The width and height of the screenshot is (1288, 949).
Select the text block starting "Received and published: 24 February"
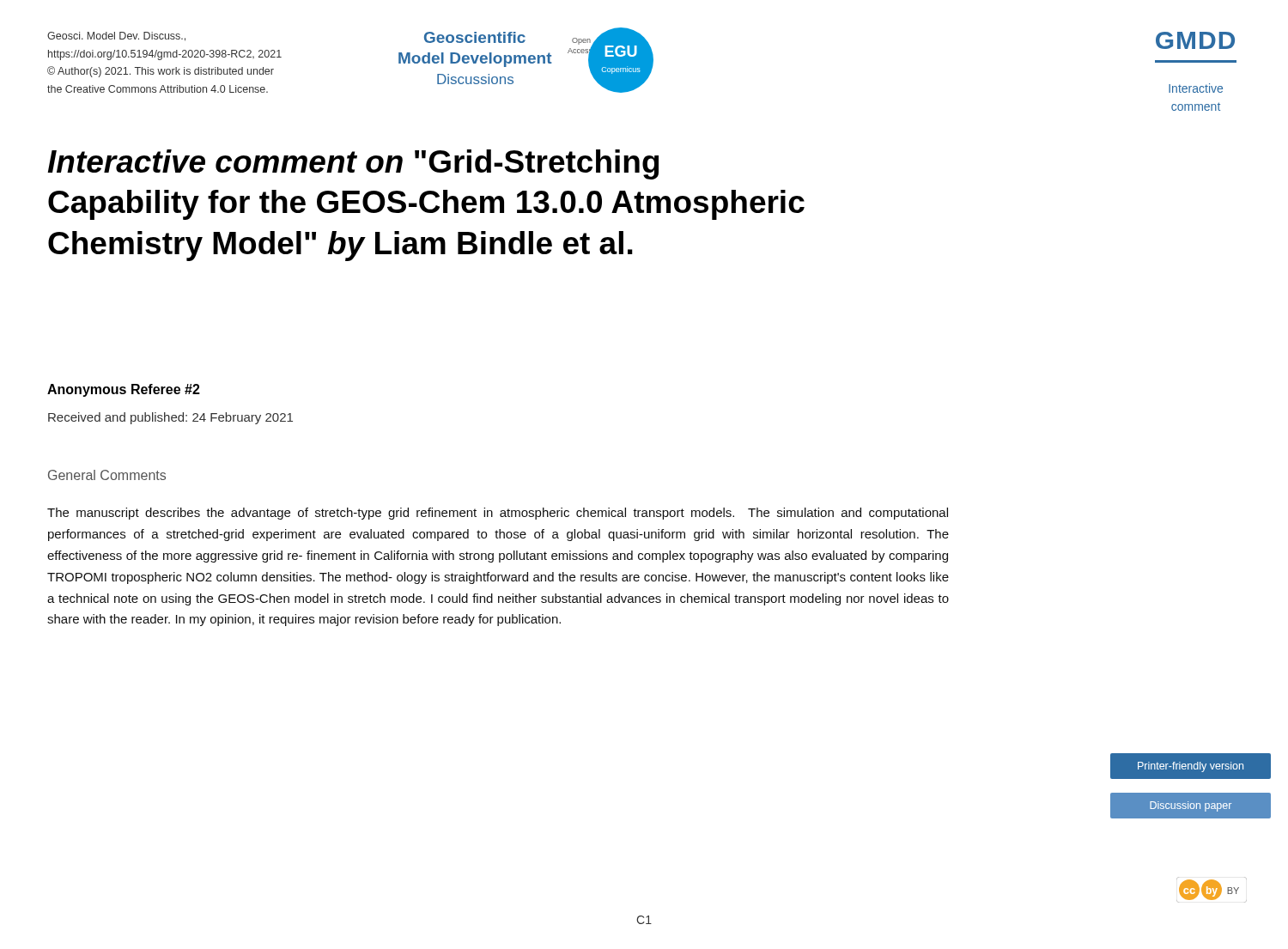coord(170,417)
